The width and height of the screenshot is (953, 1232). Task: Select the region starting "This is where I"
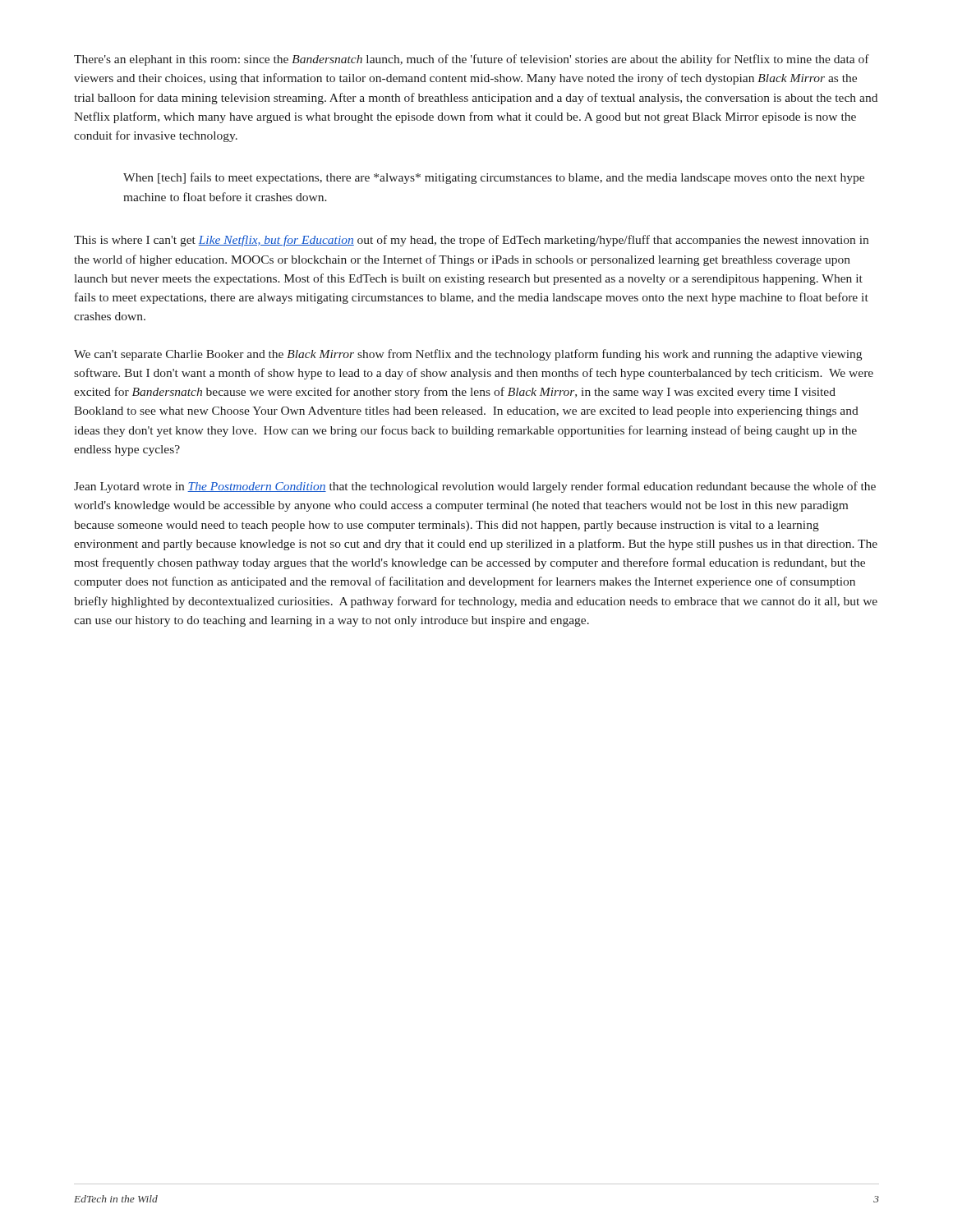(471, 278)
